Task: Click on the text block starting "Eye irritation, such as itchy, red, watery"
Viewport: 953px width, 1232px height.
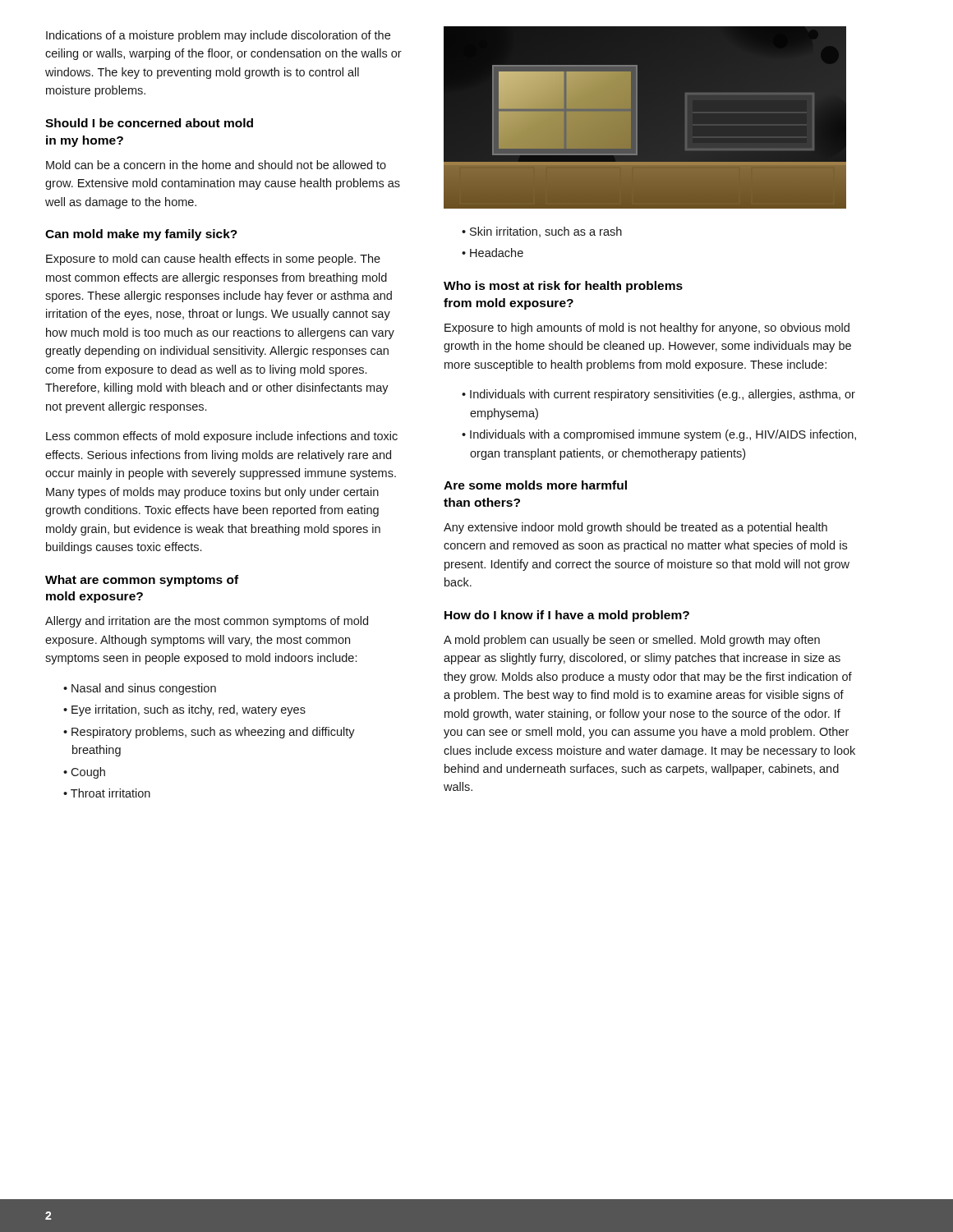Action: [x=188, y=710]
